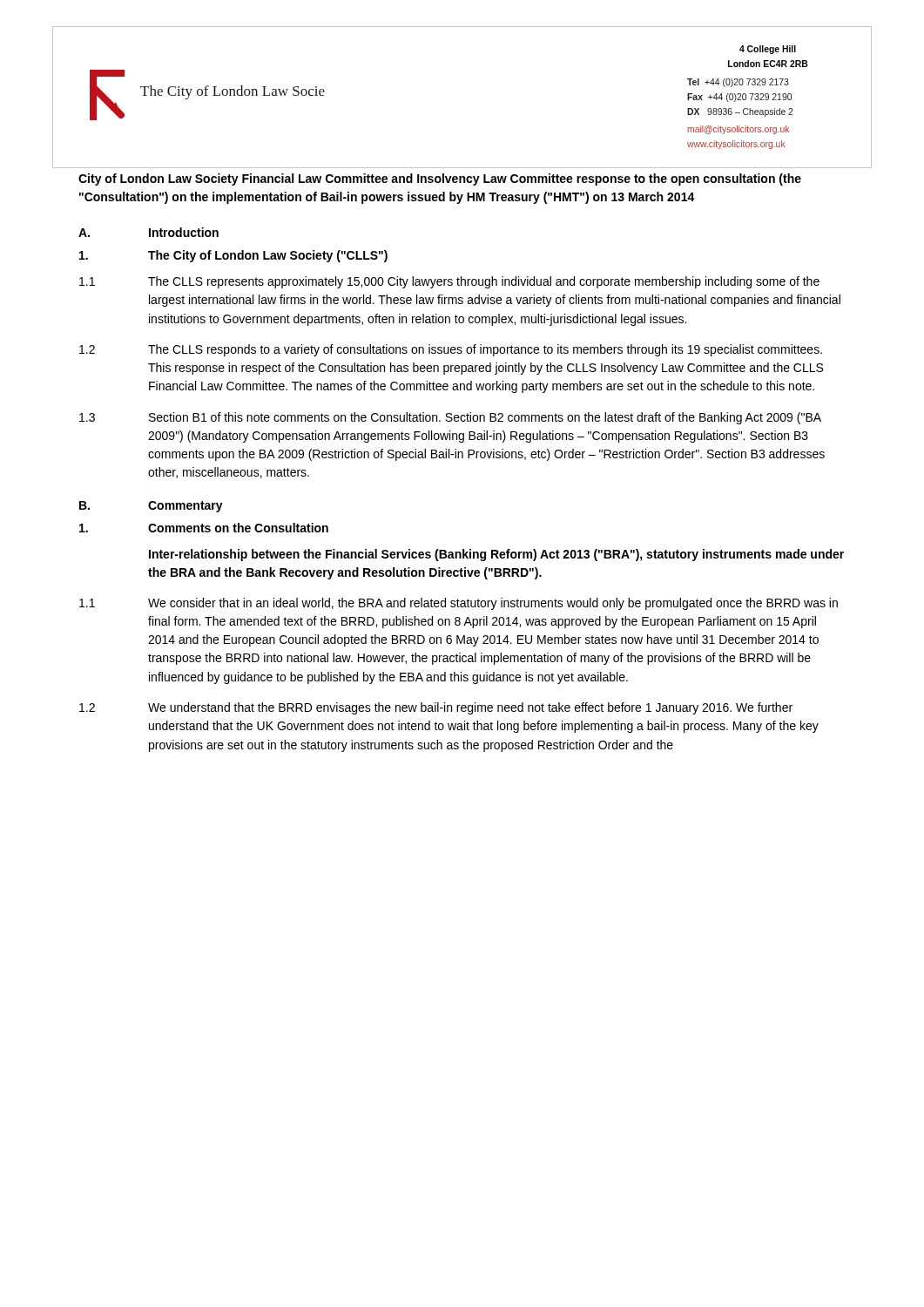This screenshot has height=1307, width=924.
Task: Select the passage starting "B. Commentary"
Action: 150,505
